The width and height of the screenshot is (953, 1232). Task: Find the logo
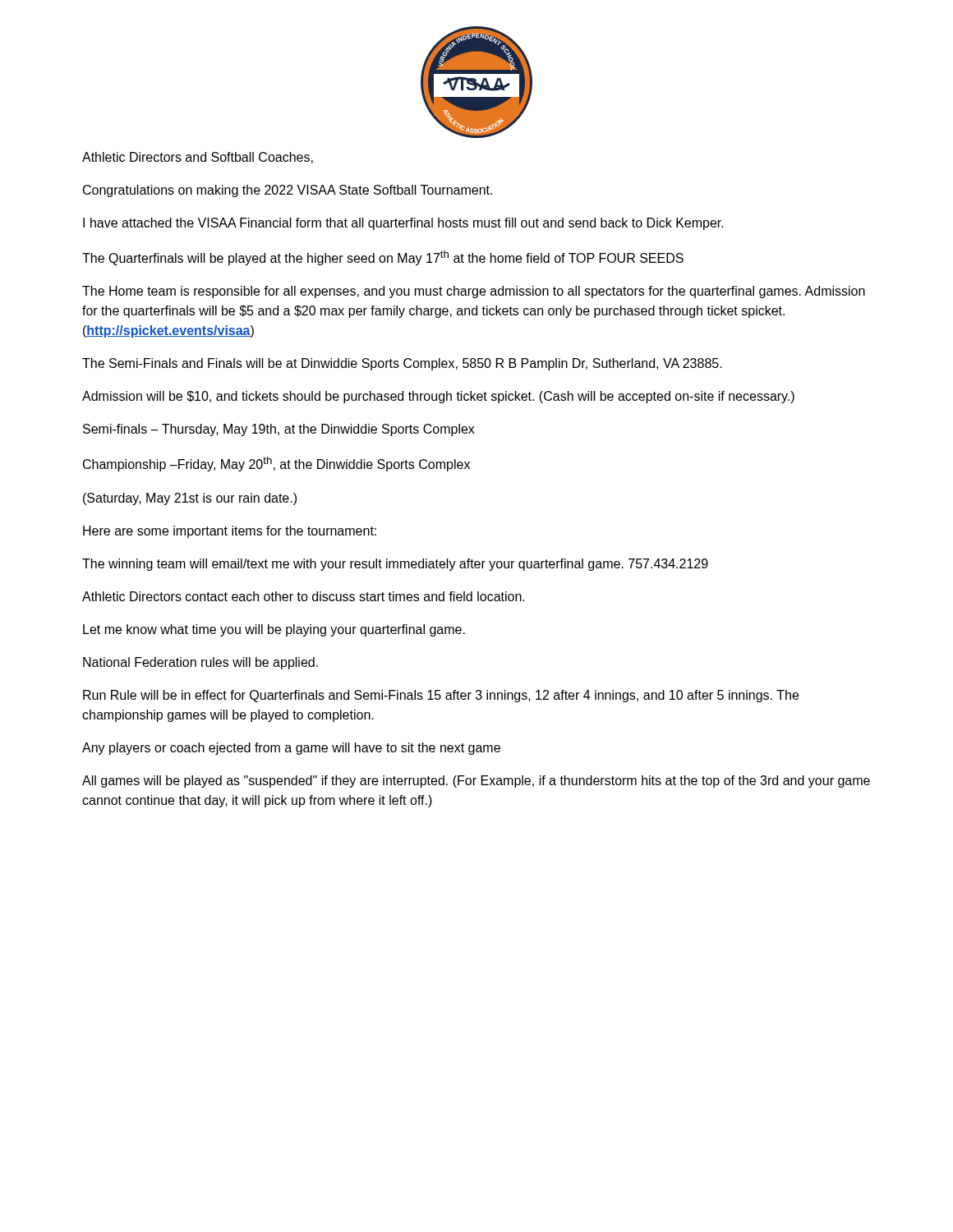pos(476,84)
